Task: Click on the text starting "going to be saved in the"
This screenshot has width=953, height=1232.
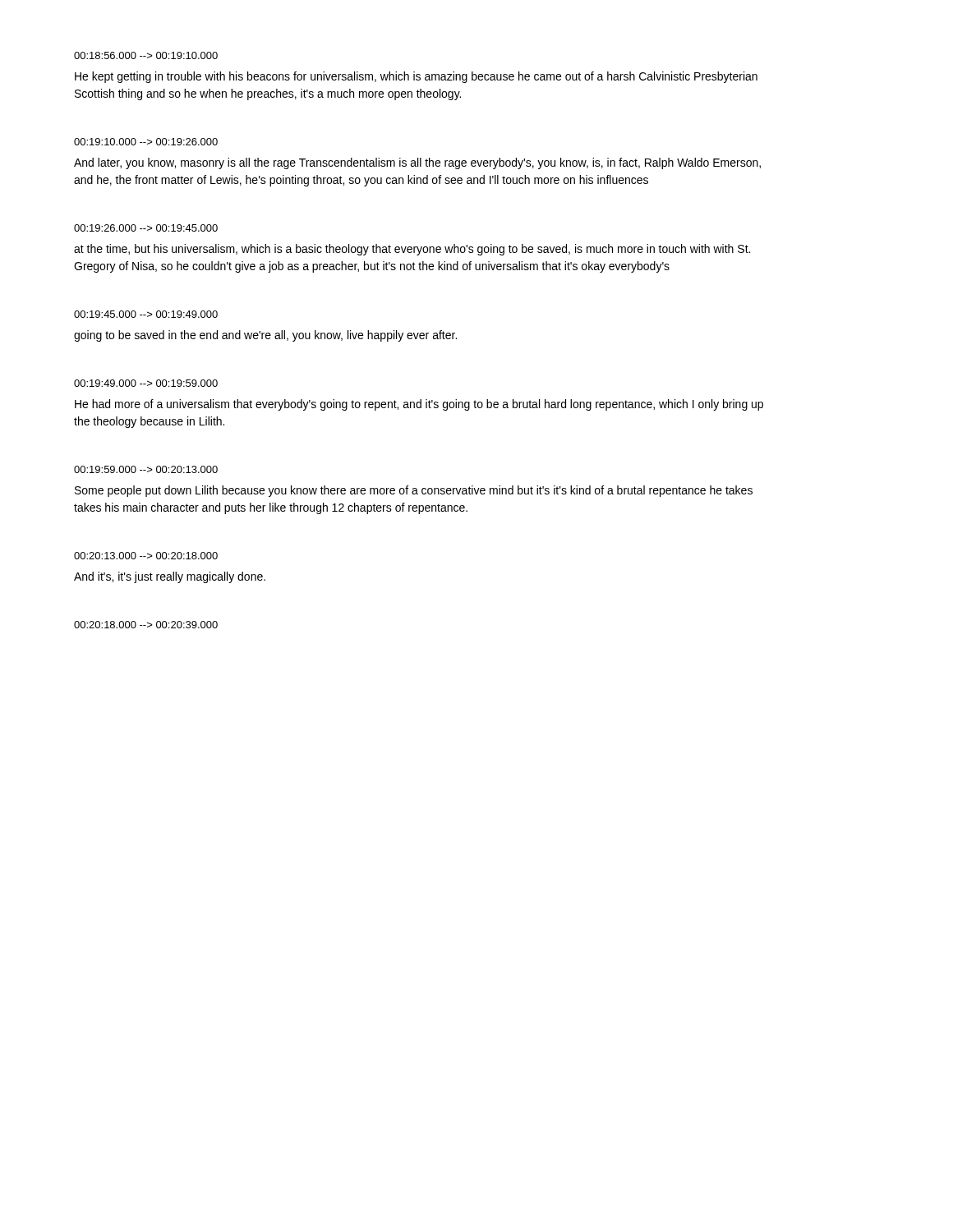Action: [266, 335]
